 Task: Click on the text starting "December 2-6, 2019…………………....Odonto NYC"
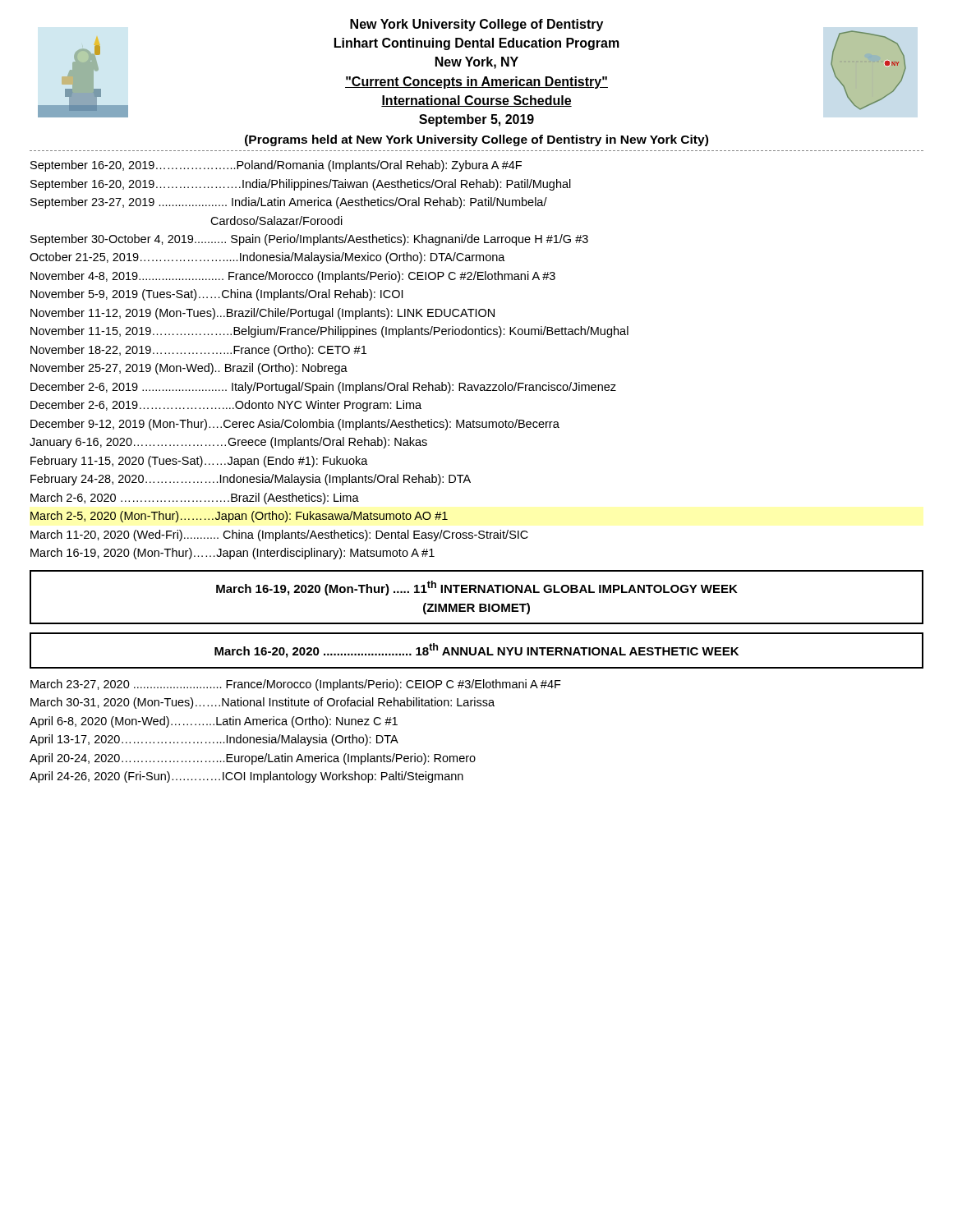tap(226, 405)
